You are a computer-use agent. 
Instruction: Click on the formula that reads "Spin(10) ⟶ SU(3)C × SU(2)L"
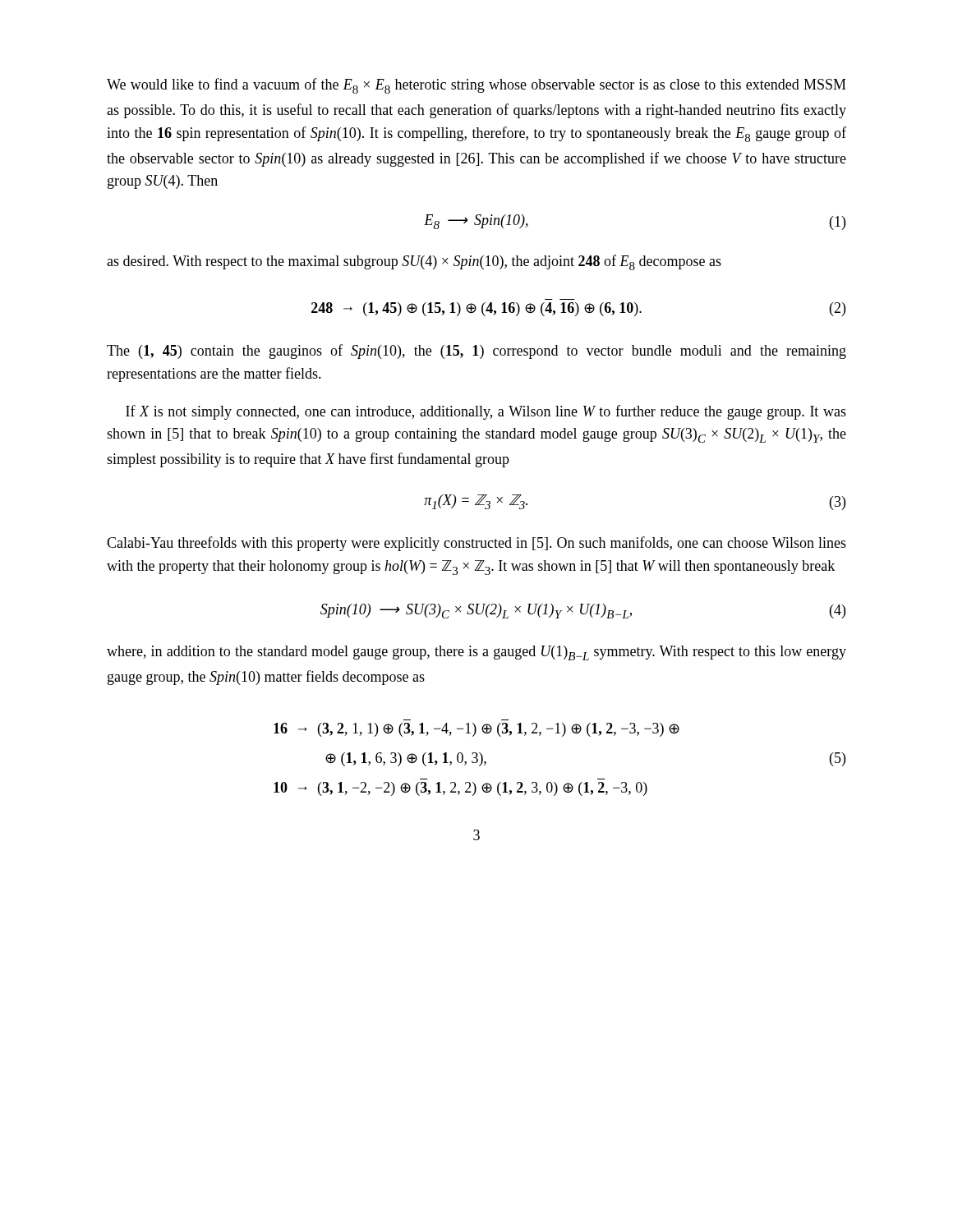coord(583,611)
